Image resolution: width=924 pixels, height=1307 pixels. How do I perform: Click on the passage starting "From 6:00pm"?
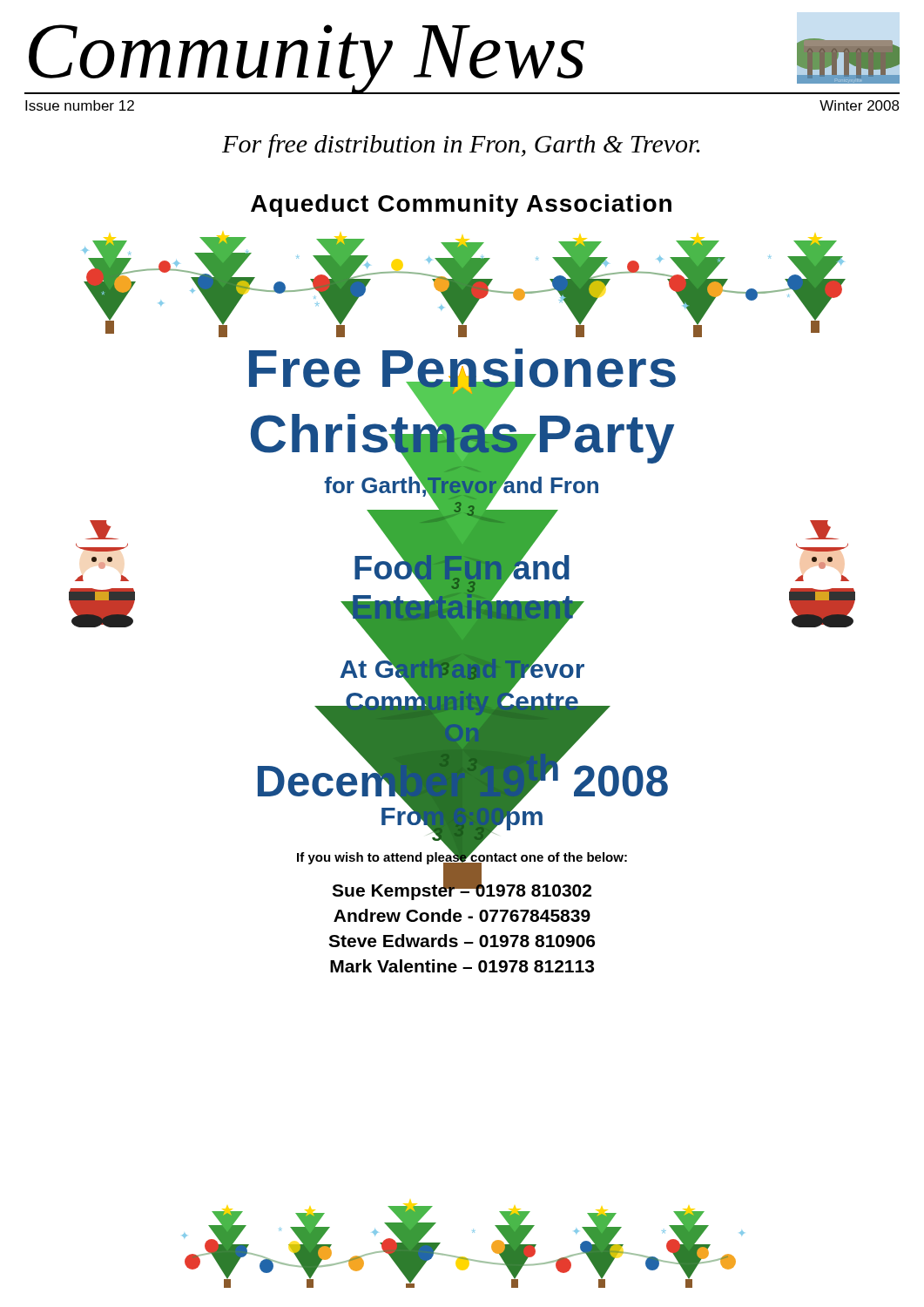coord(462,816)
